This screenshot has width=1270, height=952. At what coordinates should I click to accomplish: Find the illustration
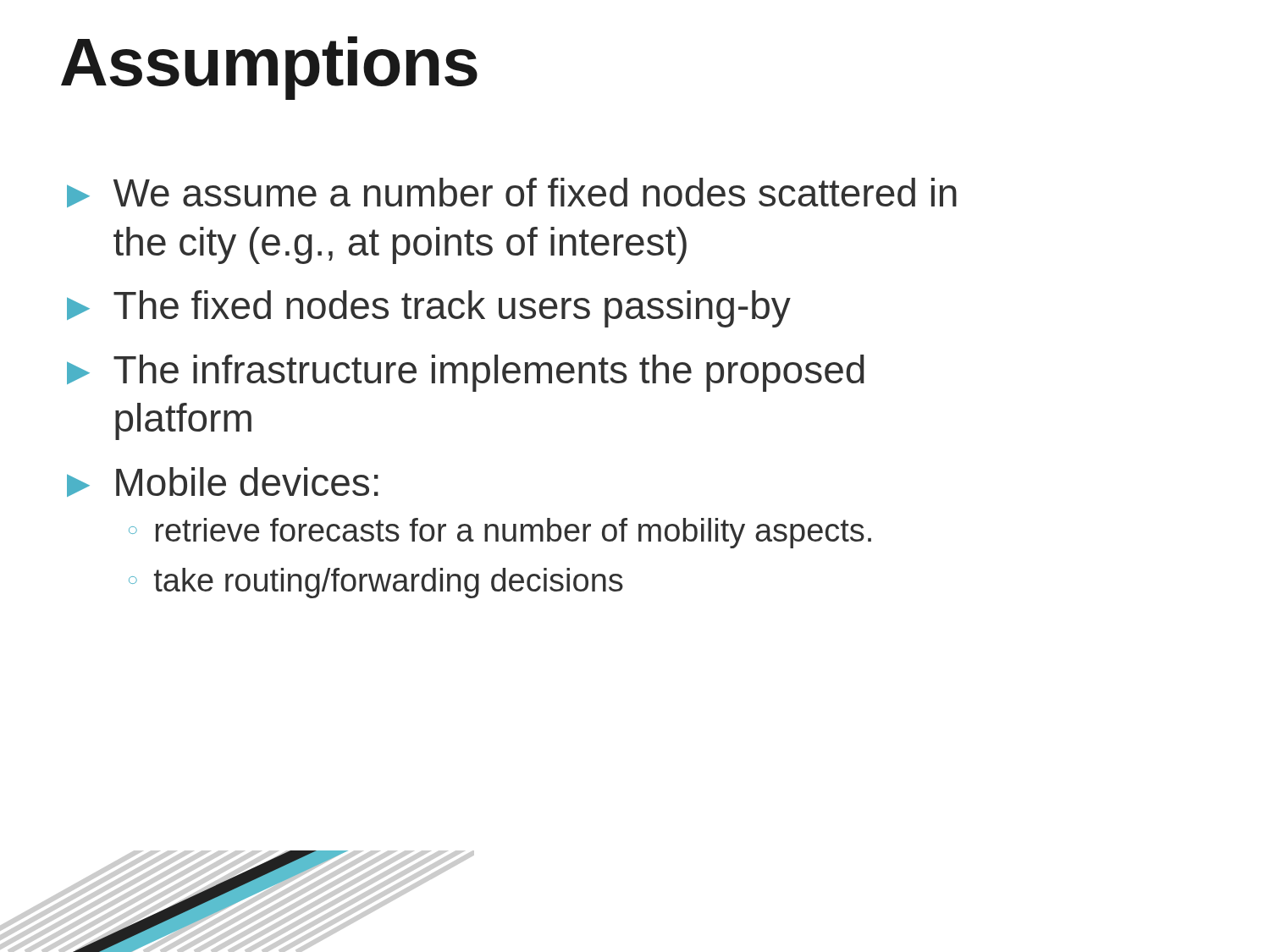point(237,901)
